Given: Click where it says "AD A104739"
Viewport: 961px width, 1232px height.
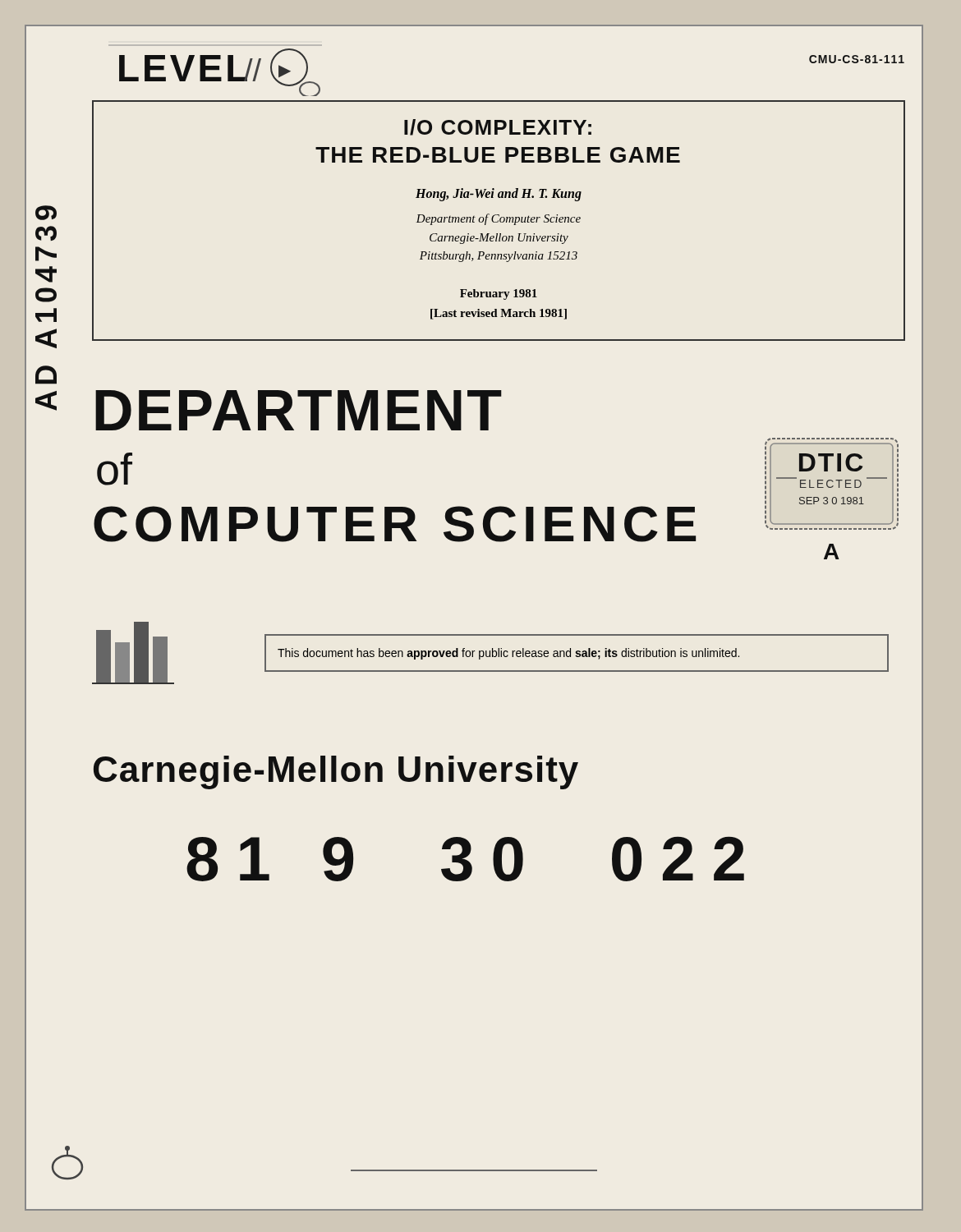Looking at the screenshot, I should click(x=46, y=306).
